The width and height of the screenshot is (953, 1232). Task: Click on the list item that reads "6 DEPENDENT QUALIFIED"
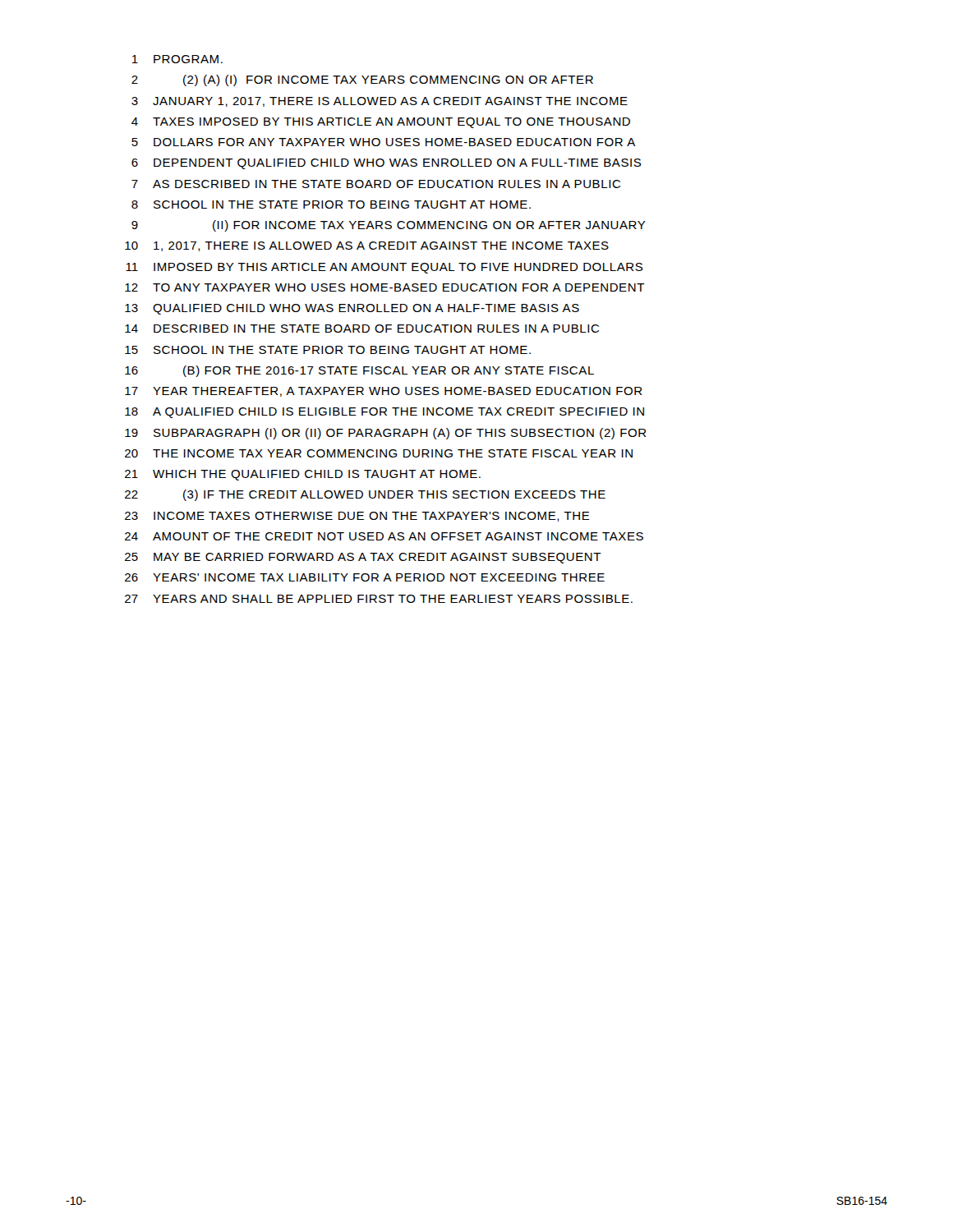click(493, 163)
